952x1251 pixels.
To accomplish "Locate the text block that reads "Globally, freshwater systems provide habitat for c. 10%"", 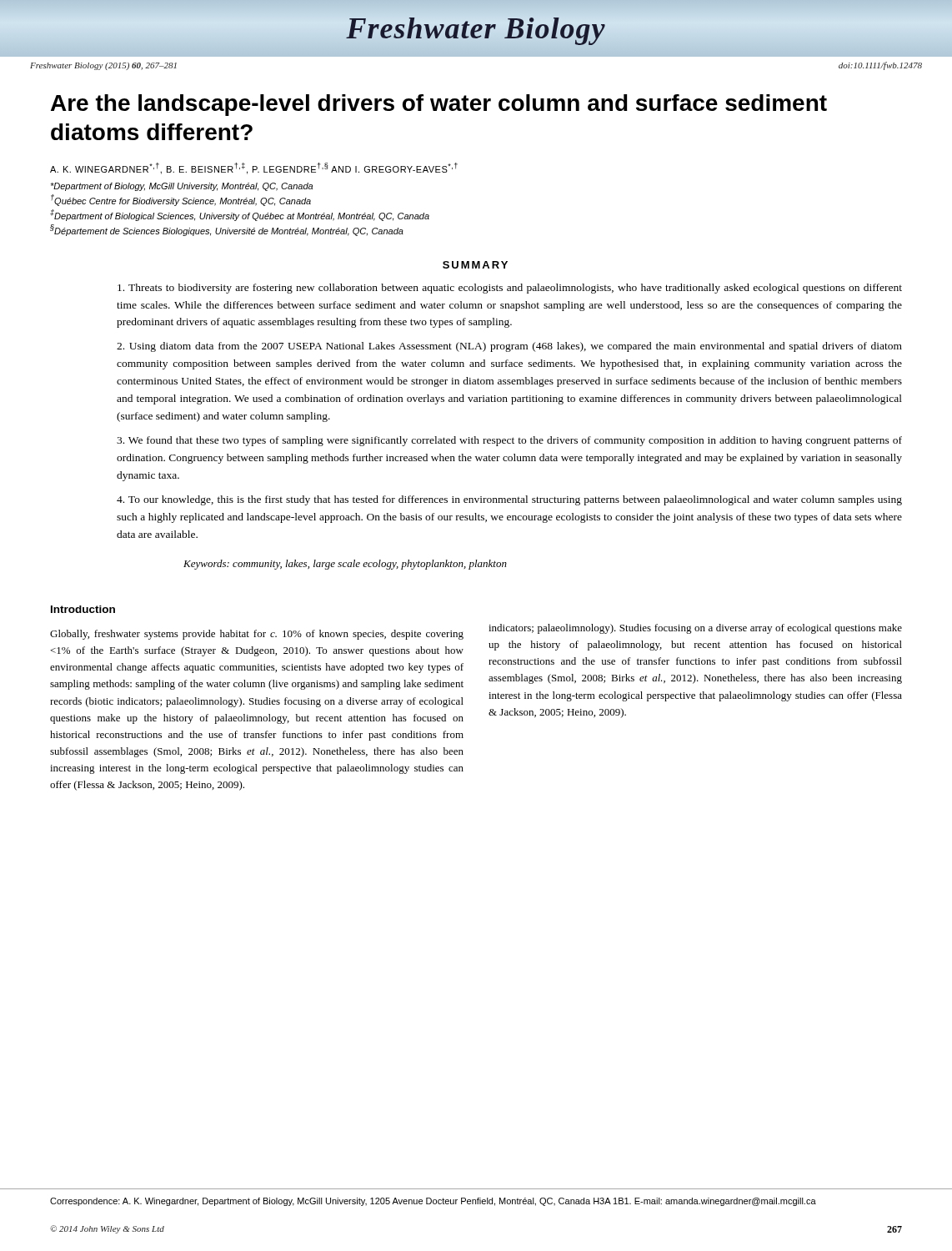I will pos(257,709).
